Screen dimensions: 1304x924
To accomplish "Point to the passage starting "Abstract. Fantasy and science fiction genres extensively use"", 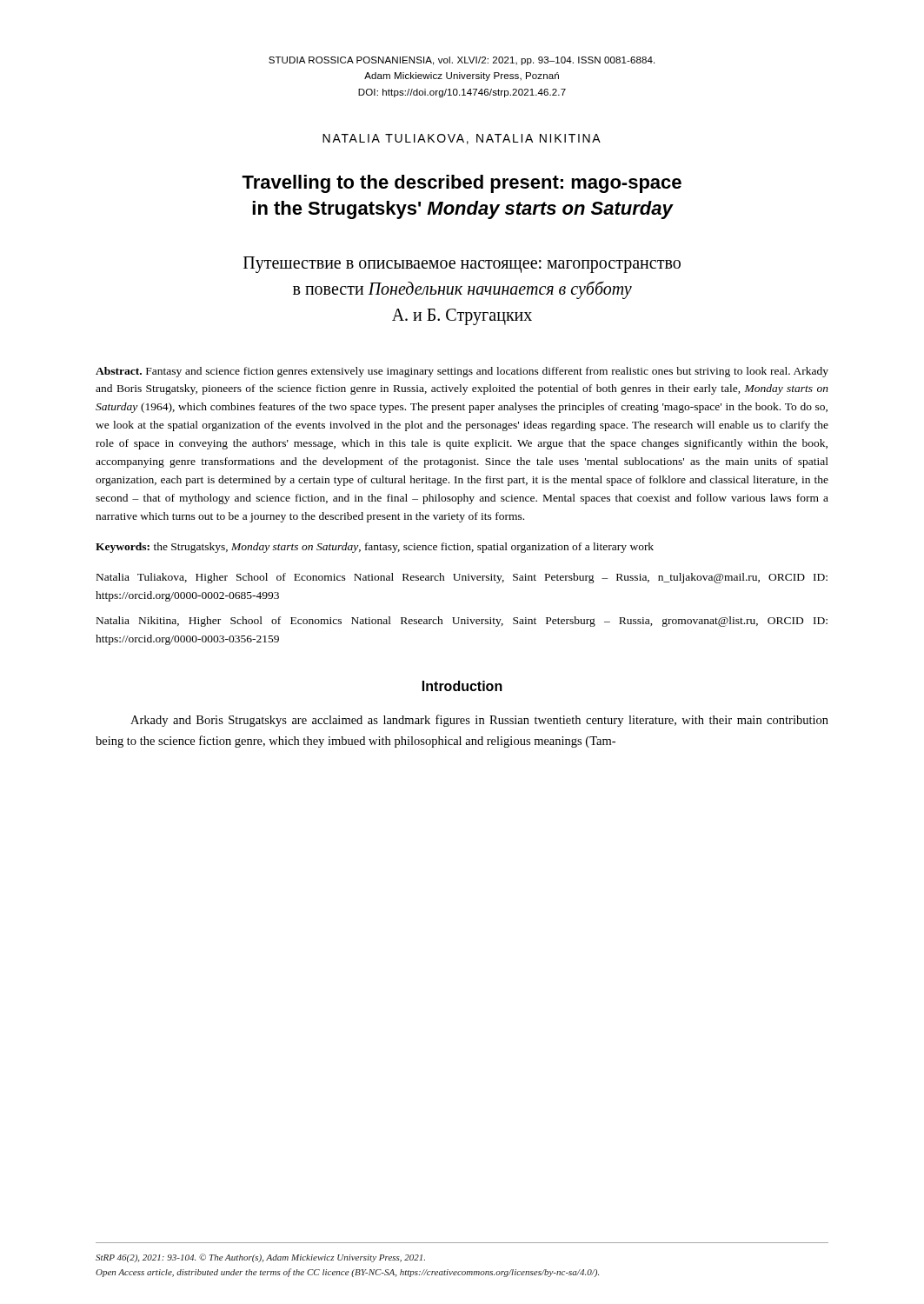I will (462, 443).
